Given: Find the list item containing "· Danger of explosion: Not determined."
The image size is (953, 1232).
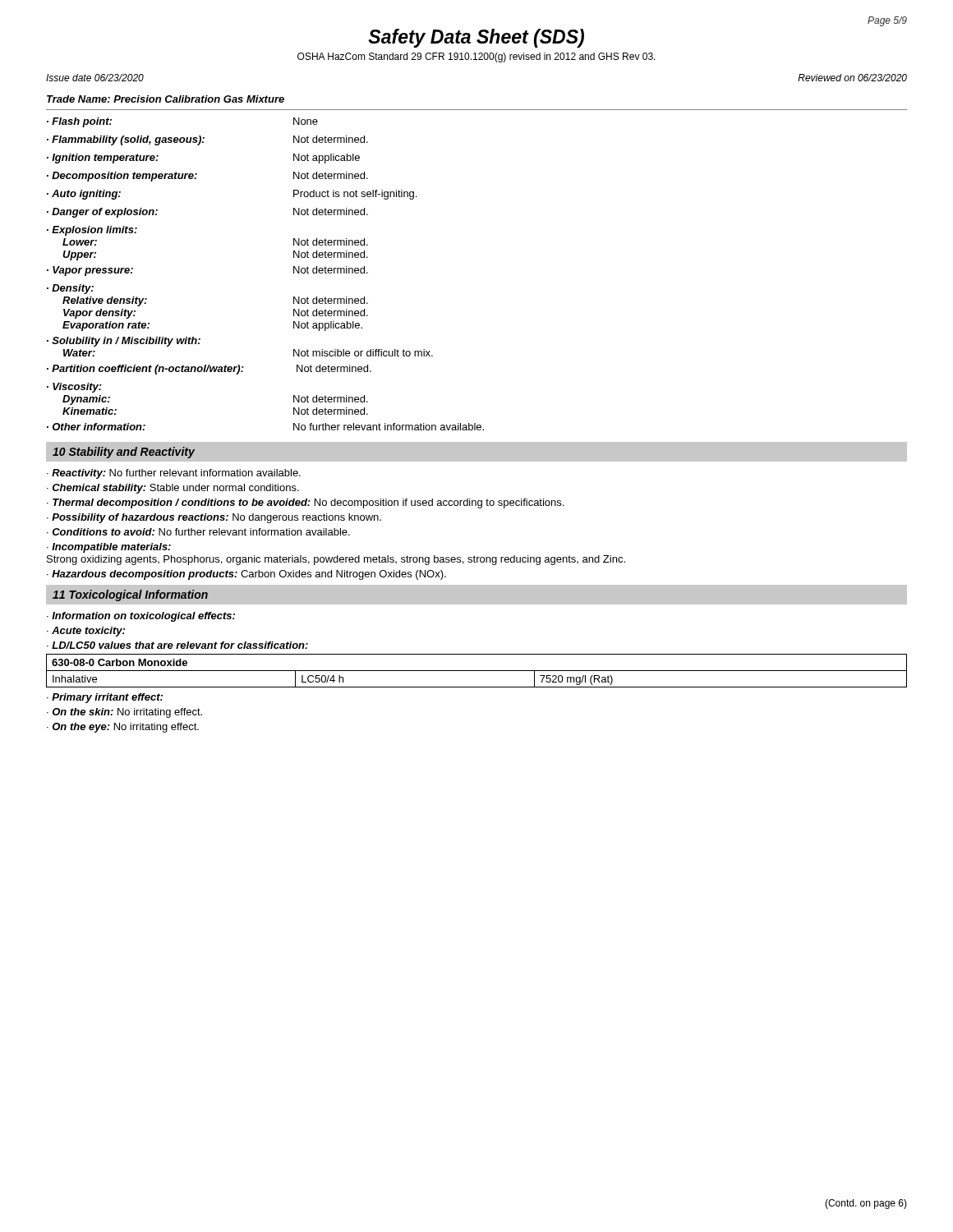Looking at the screenshot, I should [97, 212].
